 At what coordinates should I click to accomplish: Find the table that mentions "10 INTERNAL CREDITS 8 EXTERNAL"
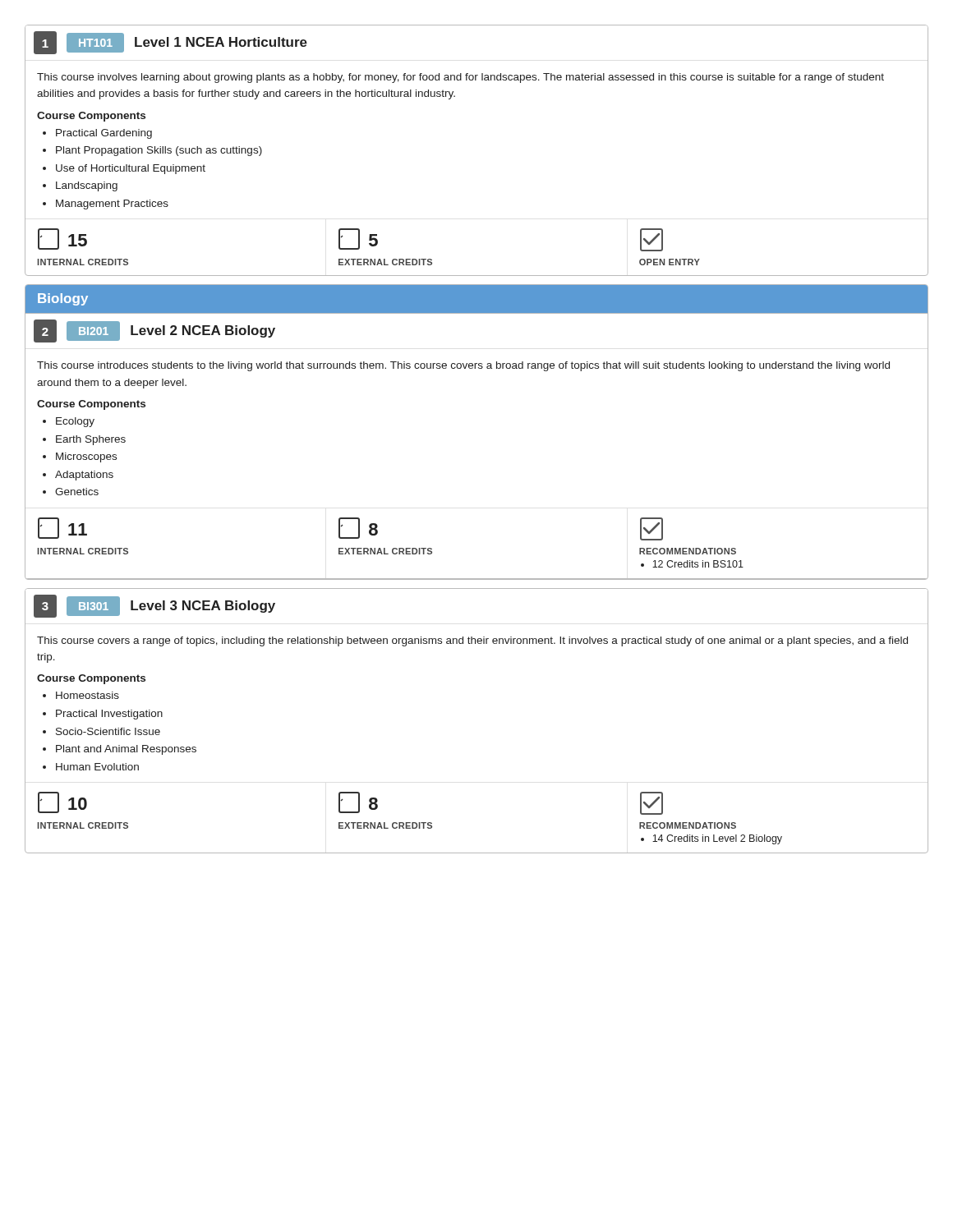[x=476, y=818]
